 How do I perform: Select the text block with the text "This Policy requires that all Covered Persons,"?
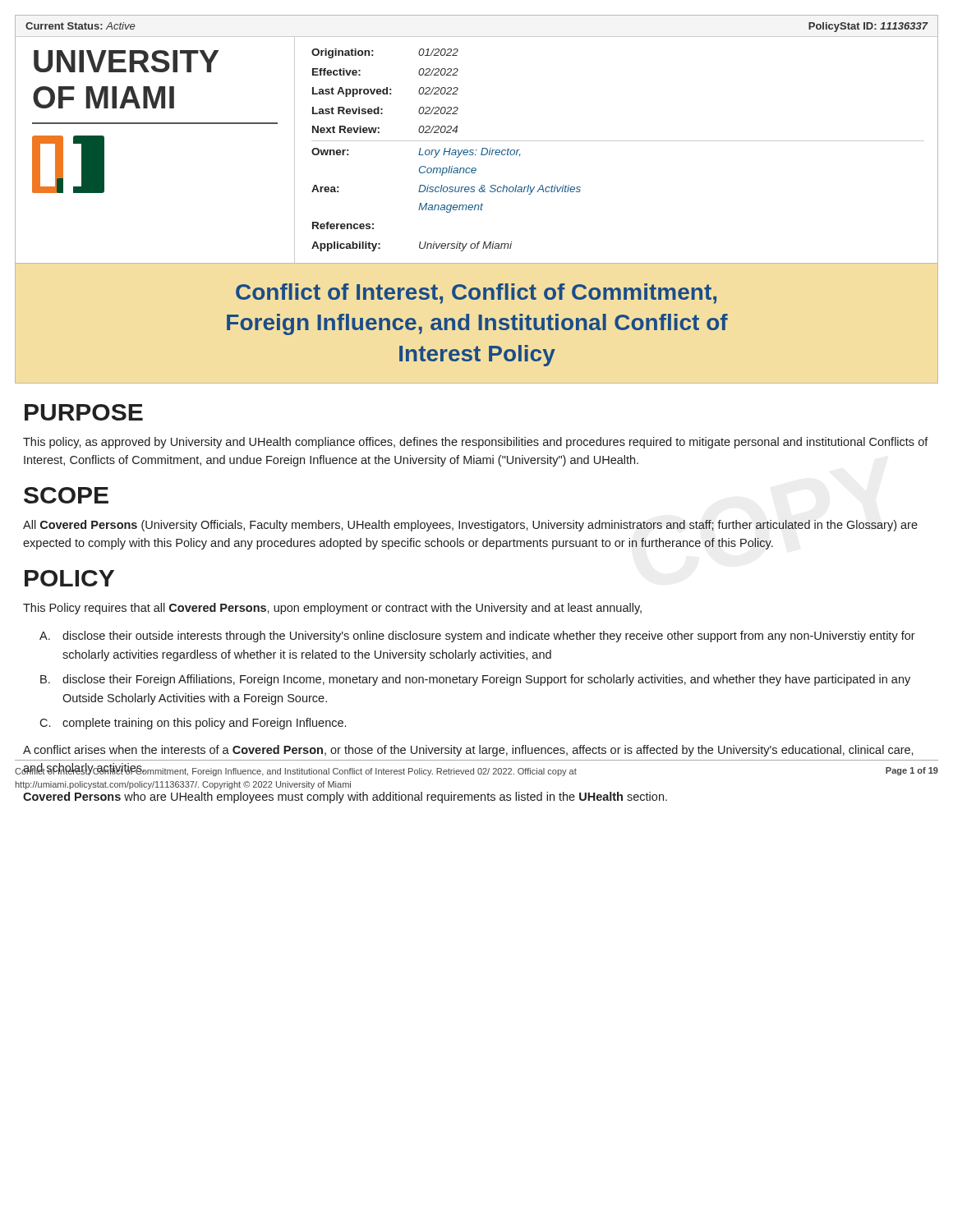[333, 608]
